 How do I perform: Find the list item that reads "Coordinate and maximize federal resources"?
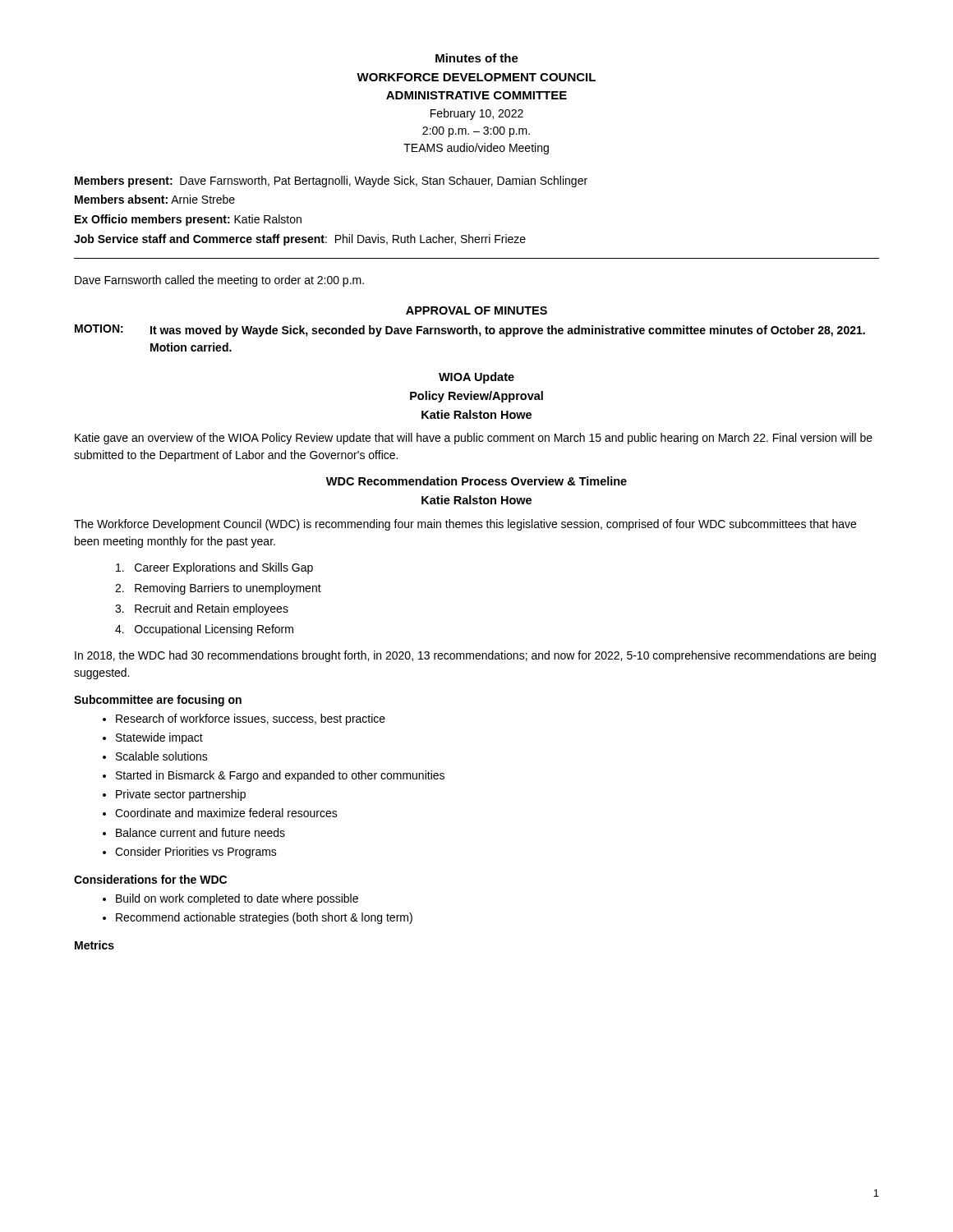(x=226, y=813)
